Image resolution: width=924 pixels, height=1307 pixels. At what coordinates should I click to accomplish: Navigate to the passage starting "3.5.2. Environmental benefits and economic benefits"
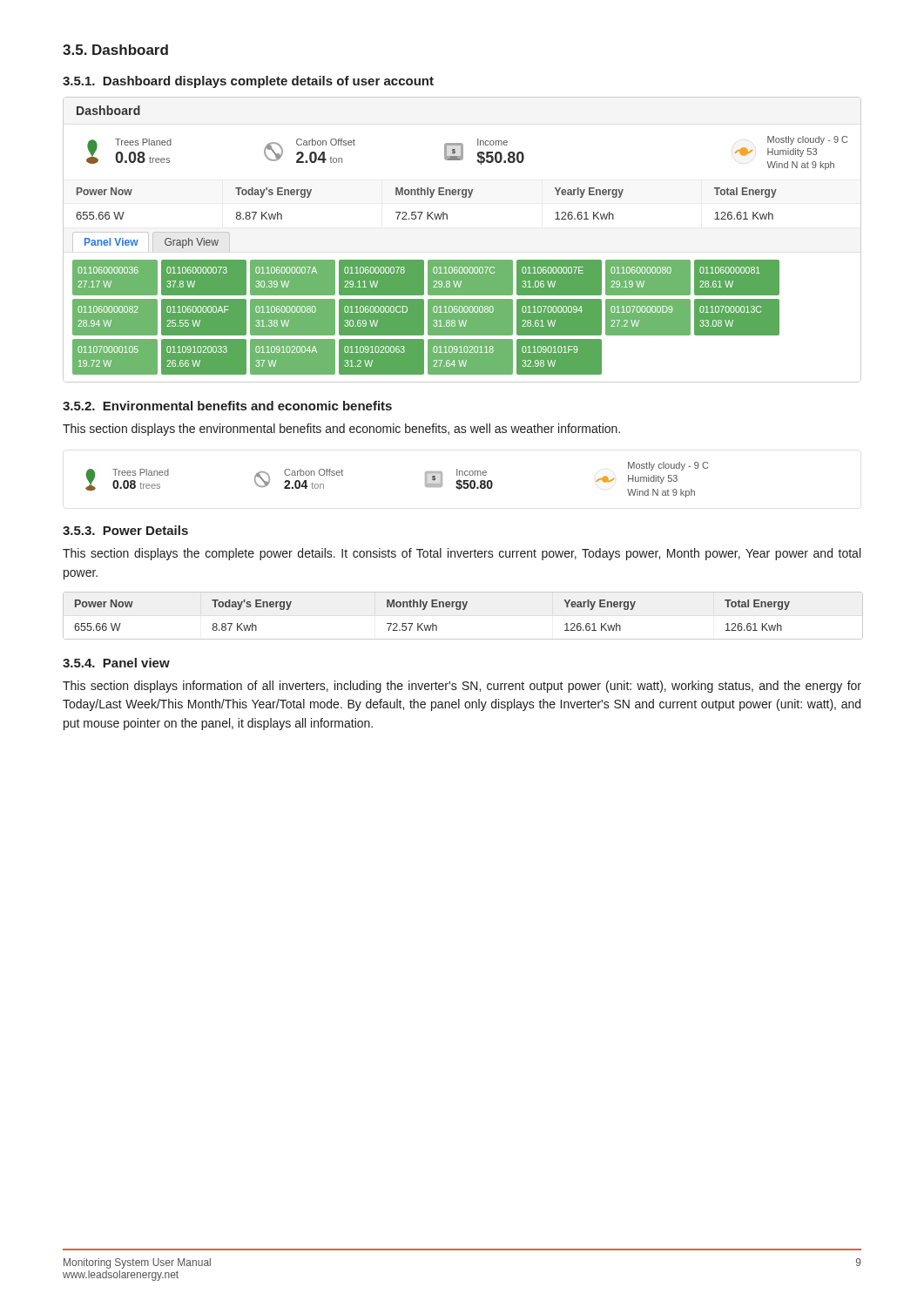pyautogui.click(x=227, y=406)
